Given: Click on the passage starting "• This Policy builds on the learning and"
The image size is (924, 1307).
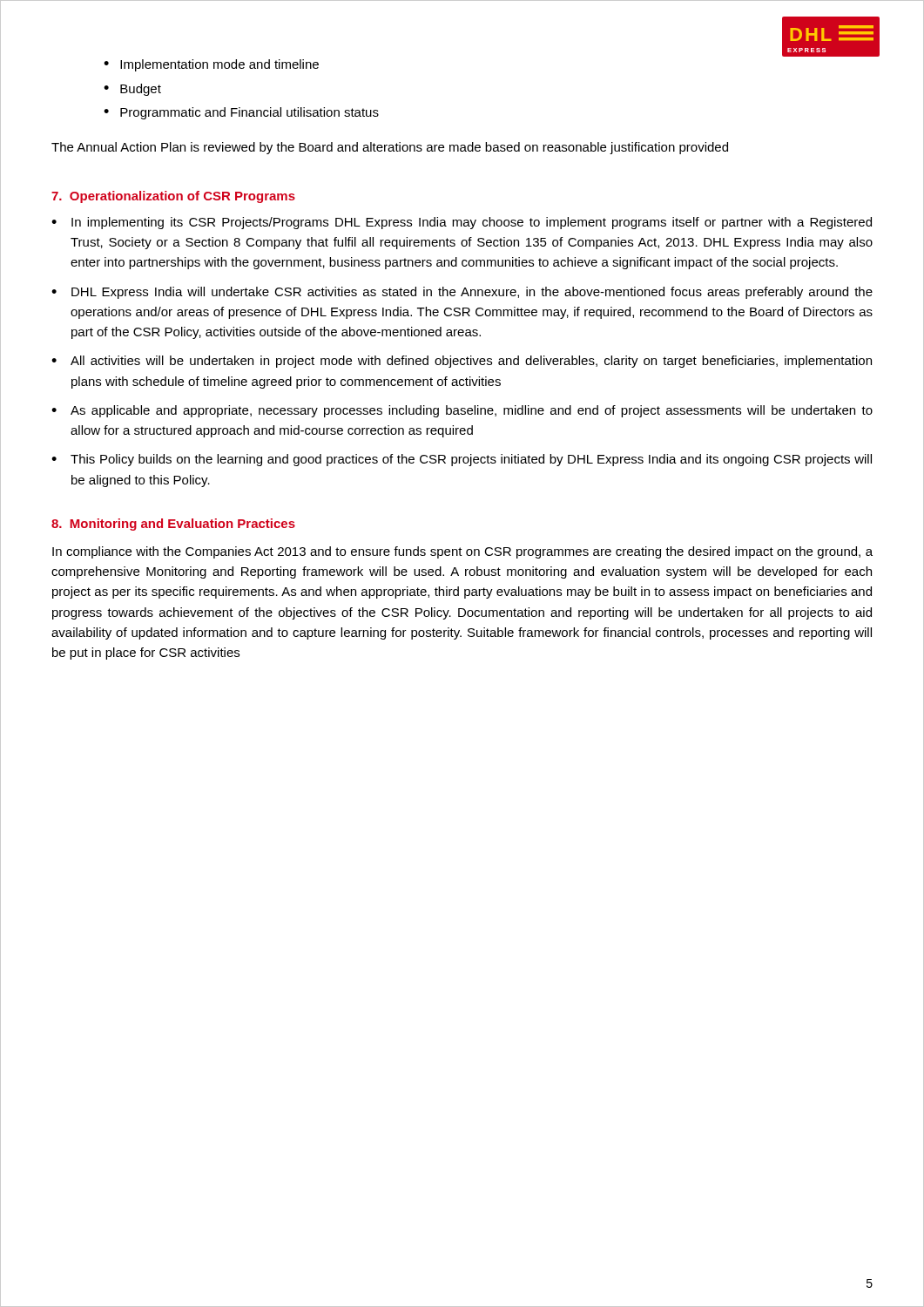Looking at the screenshot, I should click(462, 469).
